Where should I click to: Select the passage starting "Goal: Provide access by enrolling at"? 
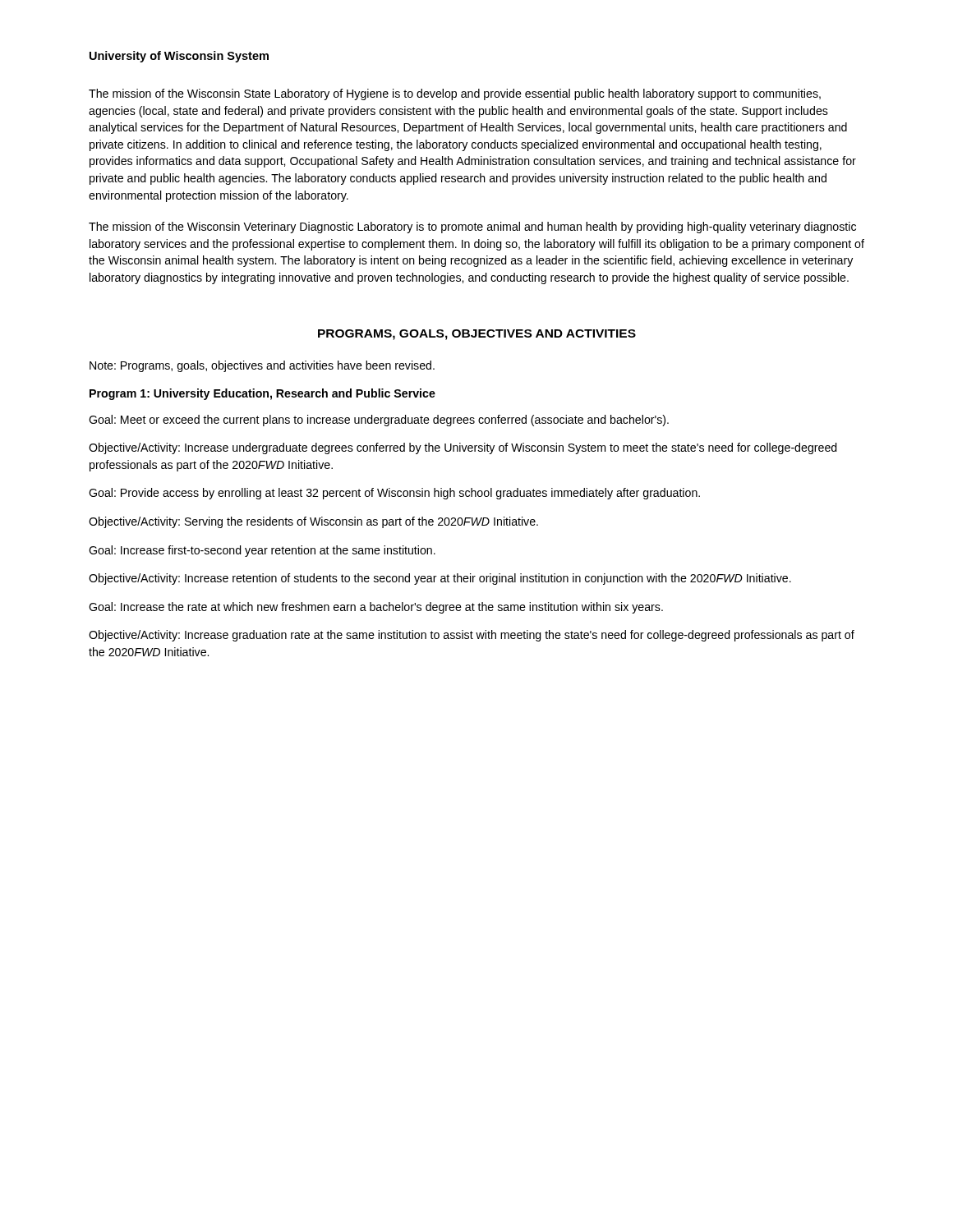coord(395,493)
